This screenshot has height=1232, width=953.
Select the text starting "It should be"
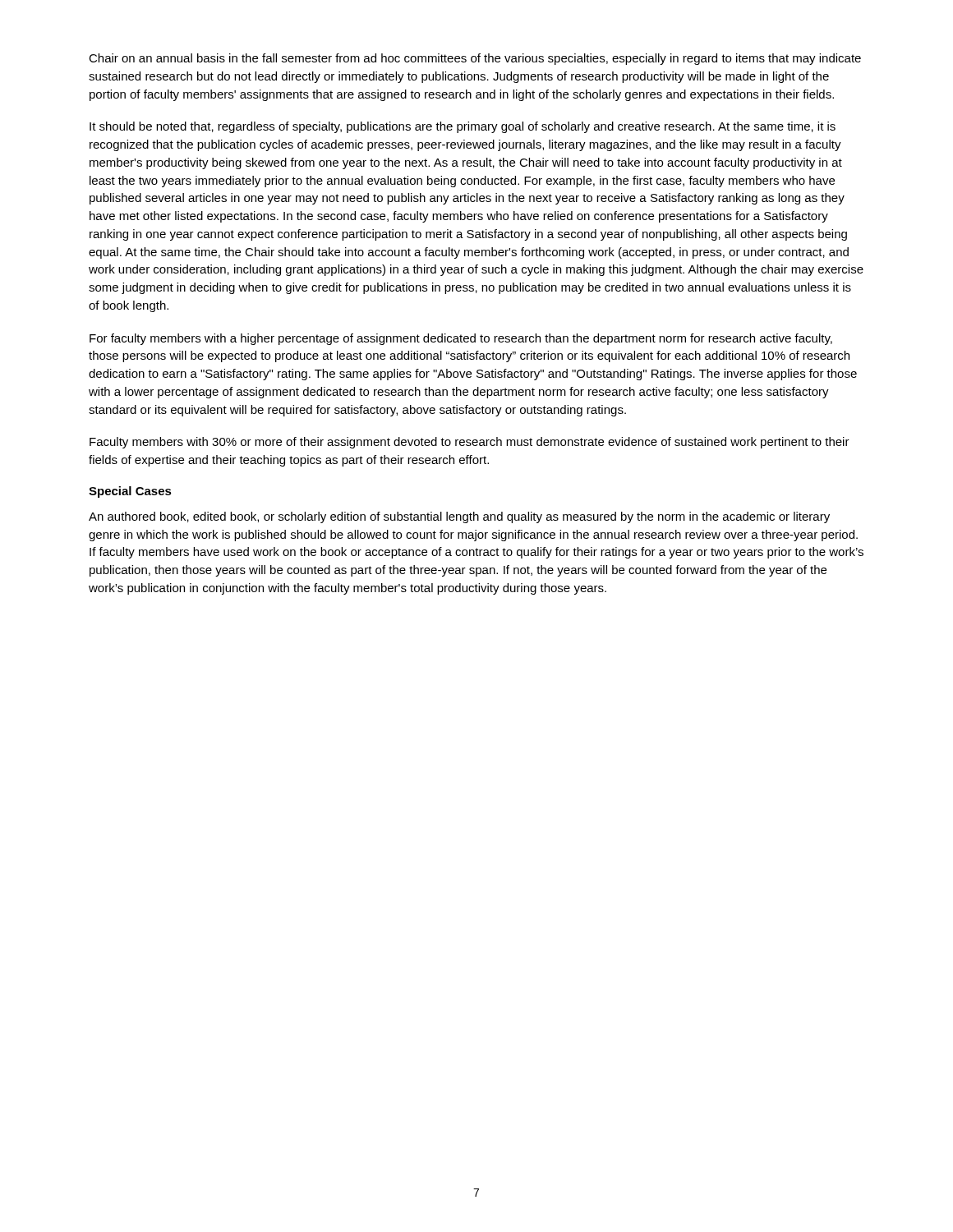click(x=476, y=216)
